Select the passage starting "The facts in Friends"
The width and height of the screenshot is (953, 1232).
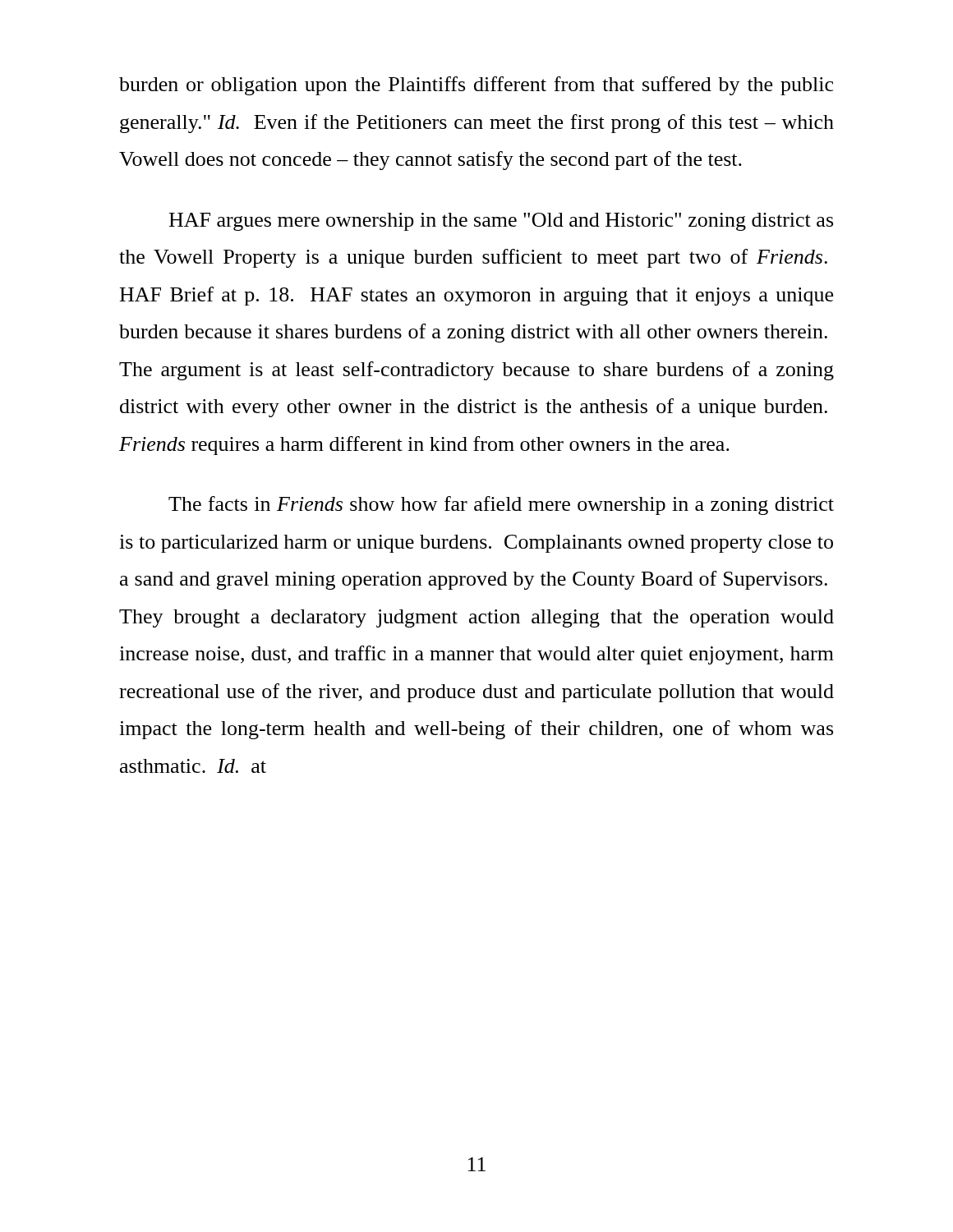[x=501, y=506]
